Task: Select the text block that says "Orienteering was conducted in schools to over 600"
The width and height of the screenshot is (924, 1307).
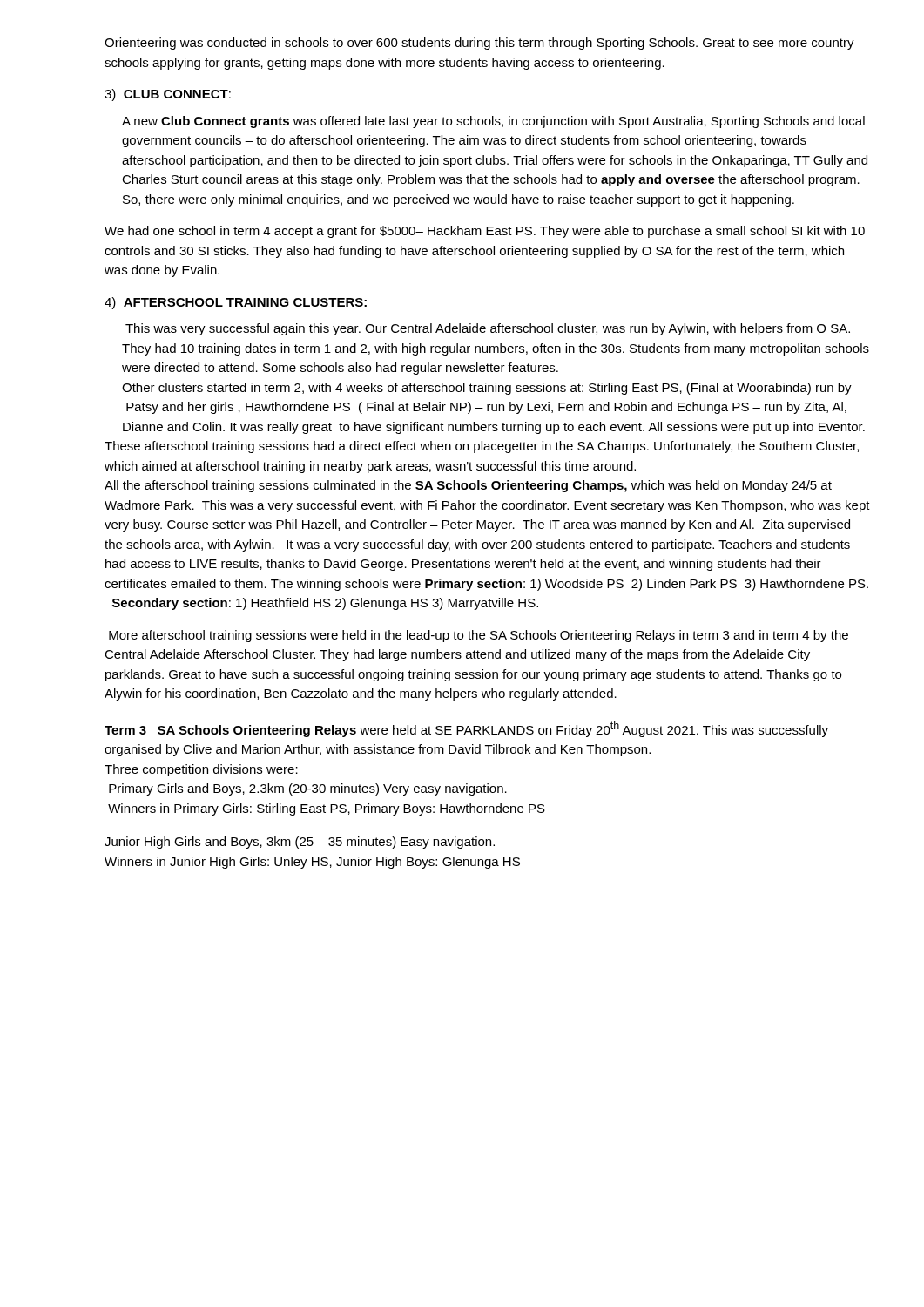Action: (488, 53)
